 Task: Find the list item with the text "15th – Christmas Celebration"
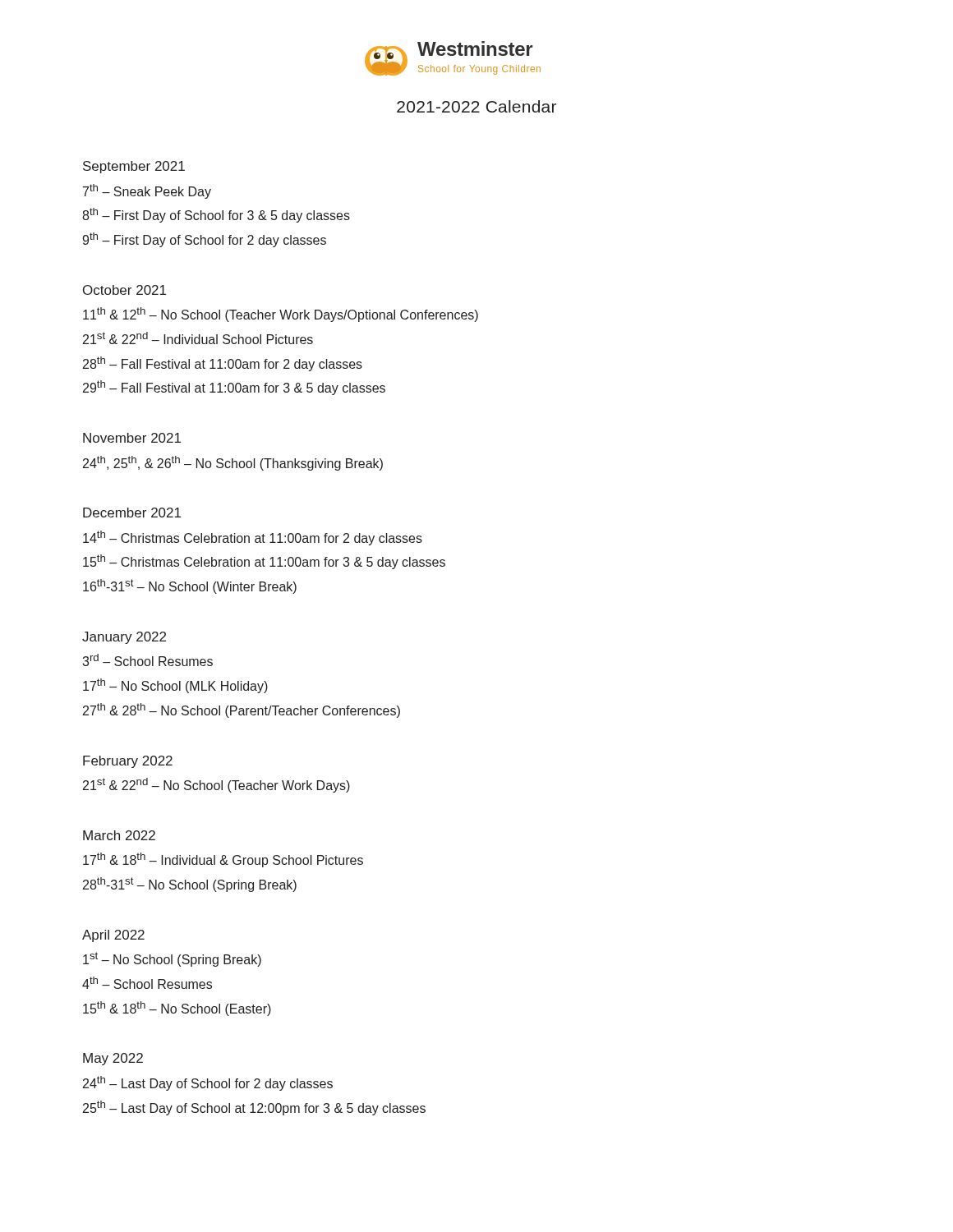(x=264, y=561)
